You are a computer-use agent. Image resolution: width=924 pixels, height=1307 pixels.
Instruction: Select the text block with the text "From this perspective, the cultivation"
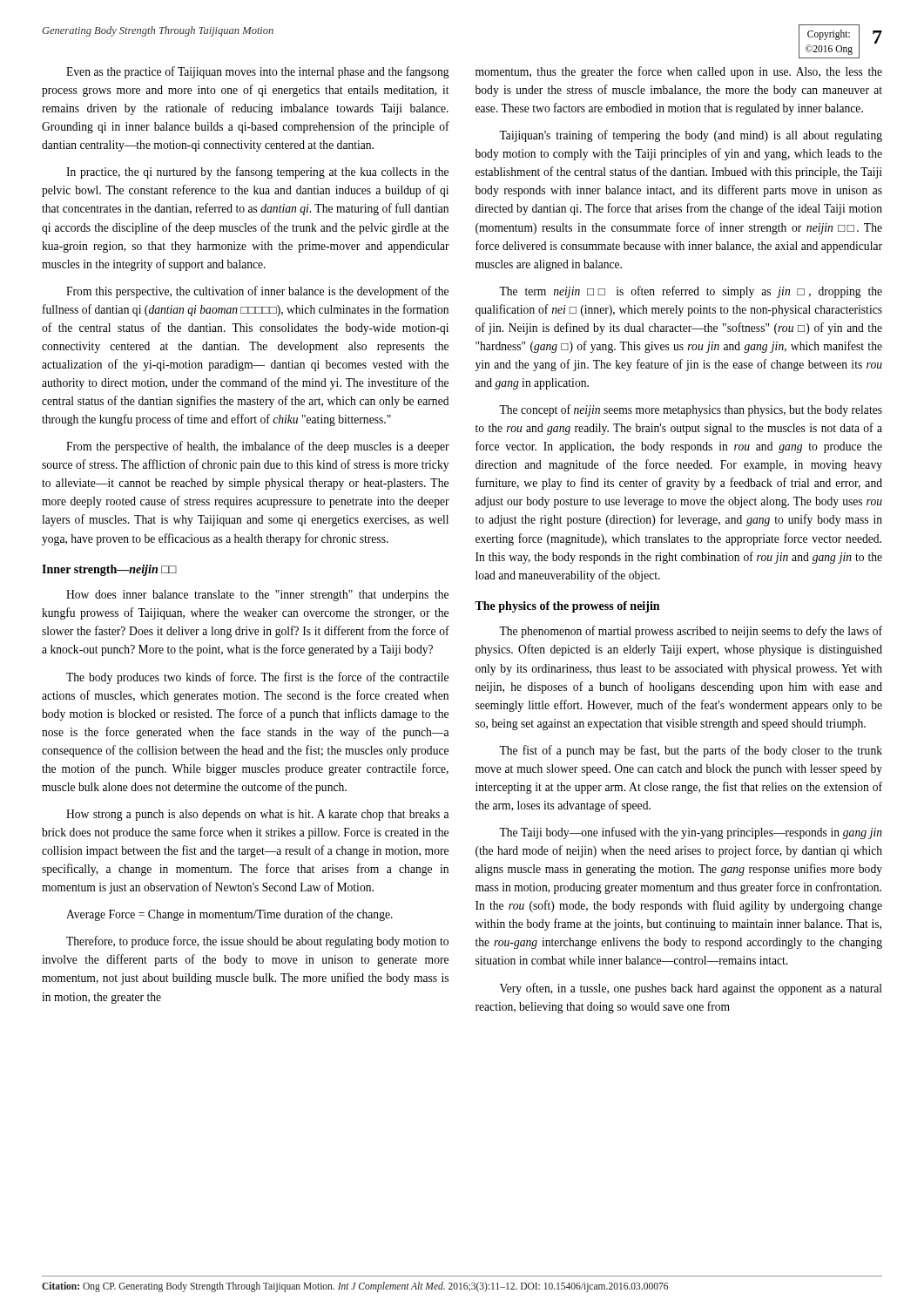point(245,355)
